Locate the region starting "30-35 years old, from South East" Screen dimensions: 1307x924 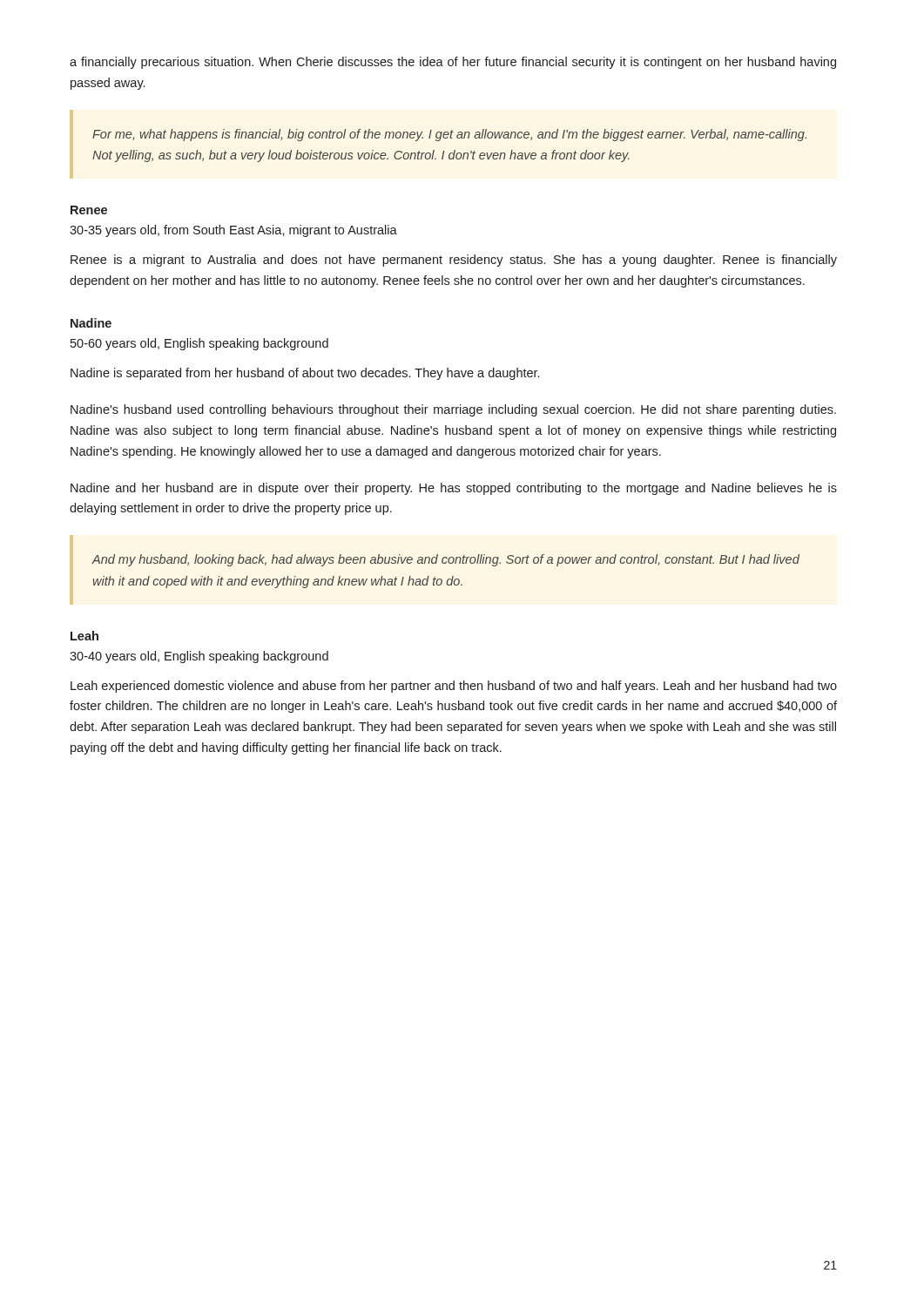coord(233,230)
